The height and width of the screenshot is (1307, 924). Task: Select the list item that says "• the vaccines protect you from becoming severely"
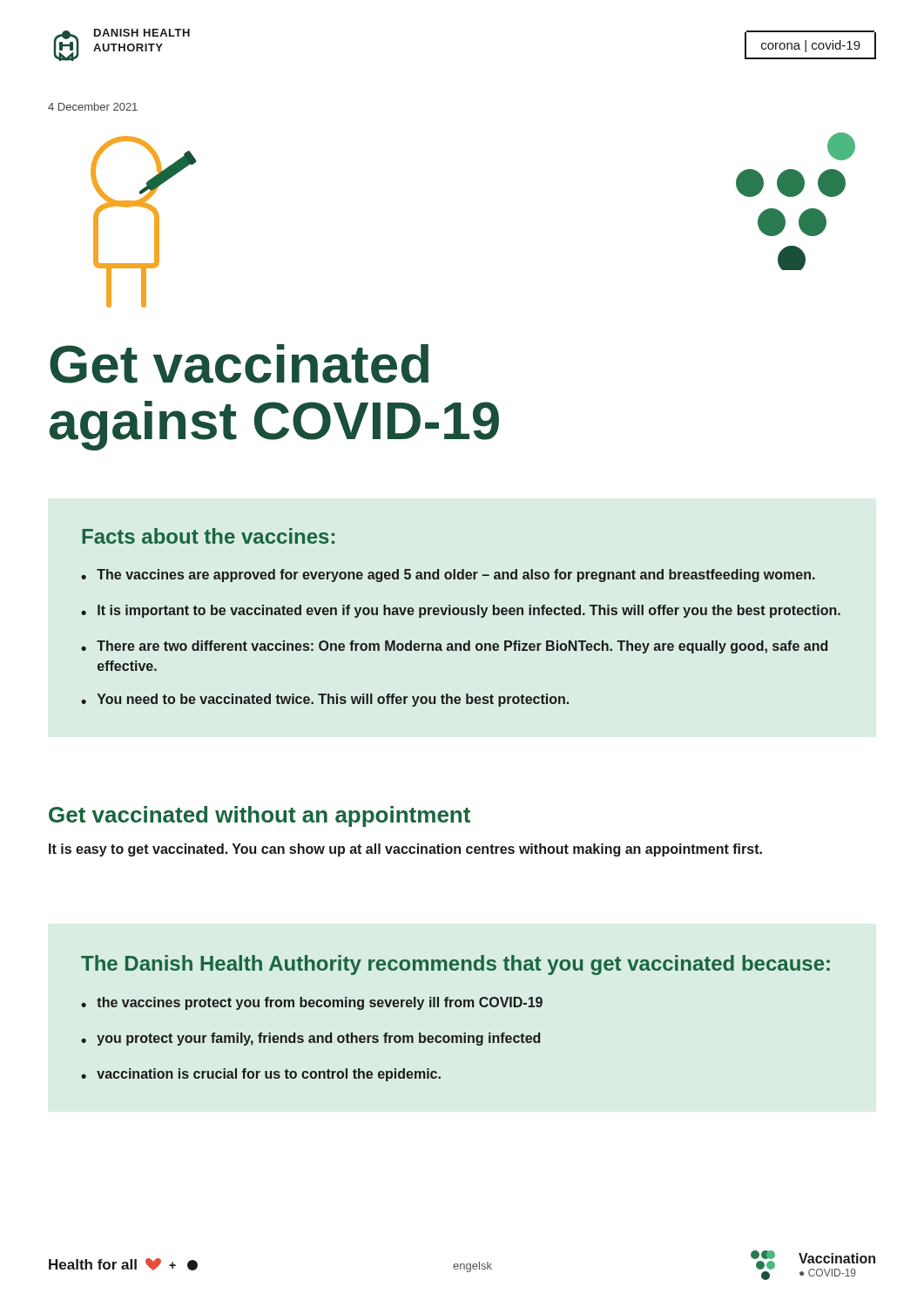[312, 1004]
